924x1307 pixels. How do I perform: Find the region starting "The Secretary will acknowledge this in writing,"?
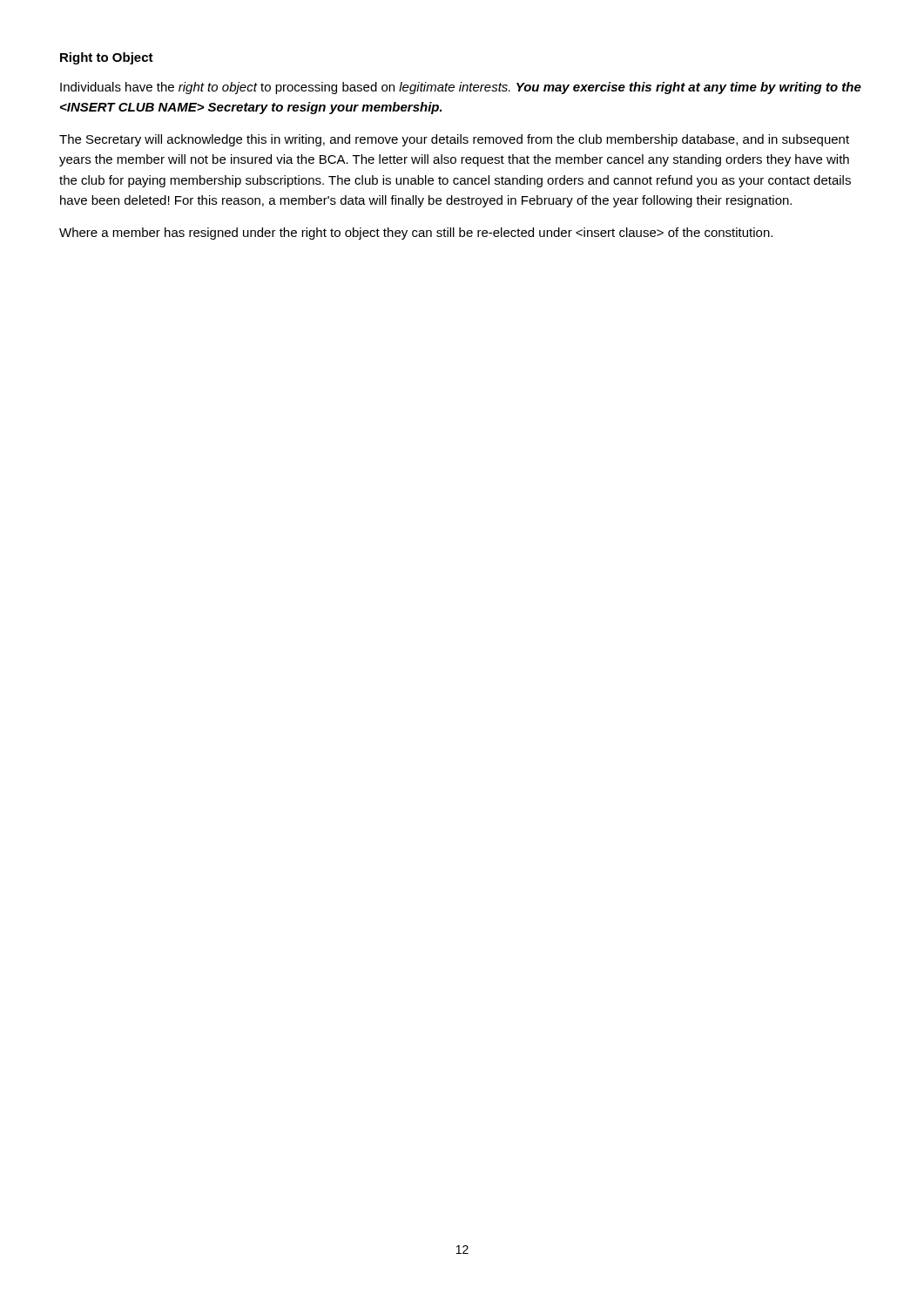pyautogui.click(x=455, y=169)
